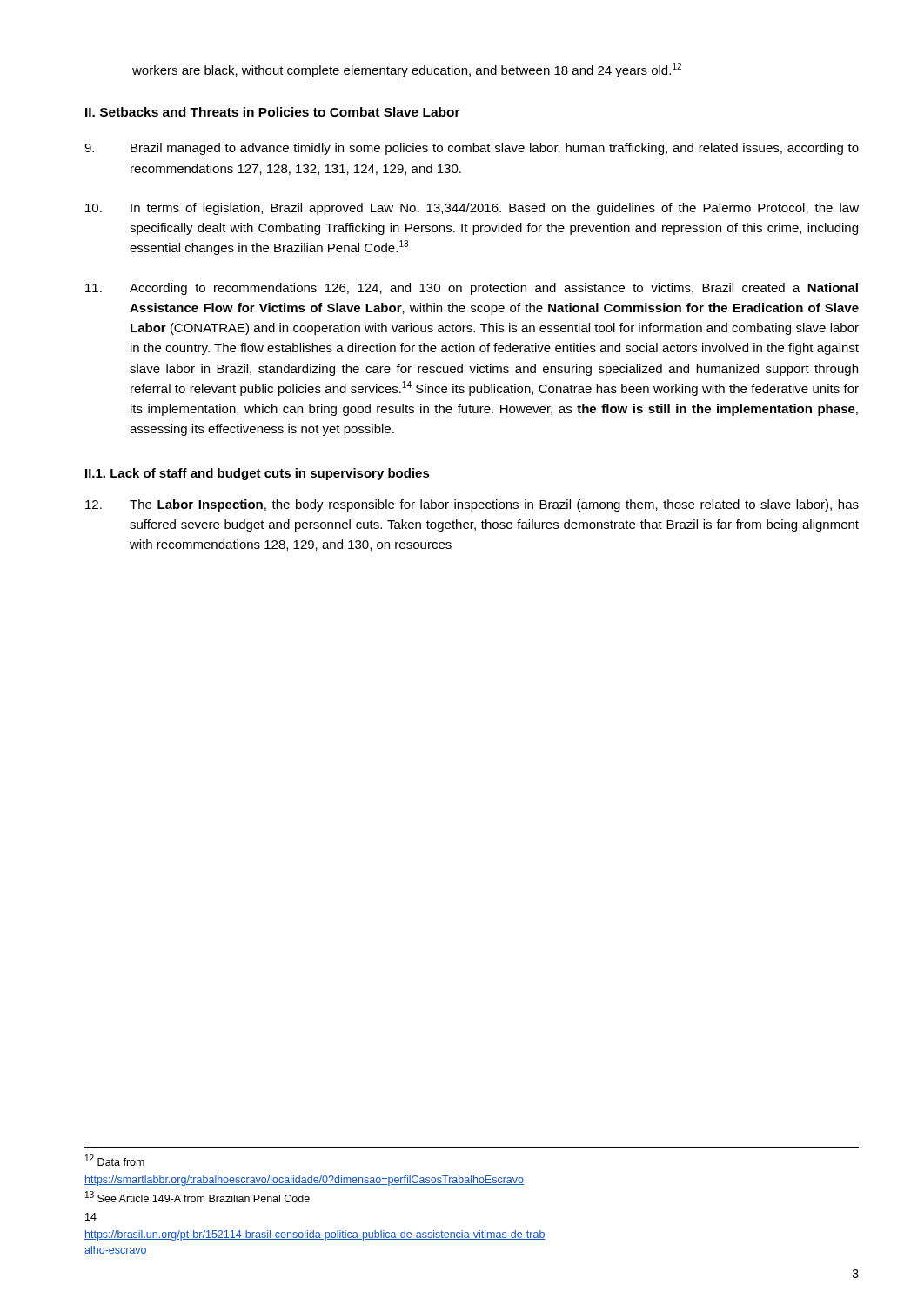Locate the text block starting "10. In terms of legislation, Brazil approved"
924x1305 pixels.
pos(472,228)
